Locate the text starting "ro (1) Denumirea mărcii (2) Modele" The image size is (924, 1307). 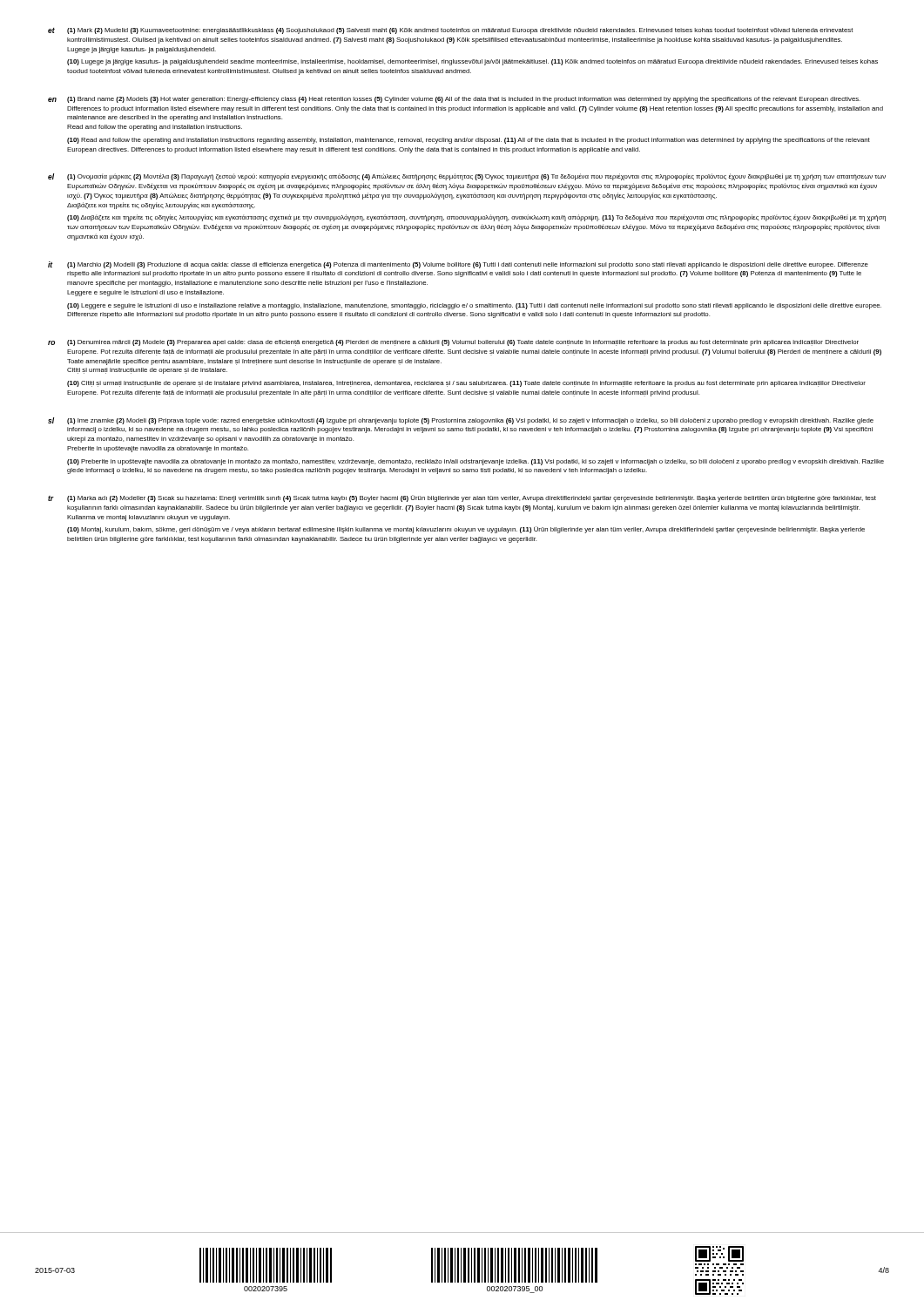click(453, 343)
